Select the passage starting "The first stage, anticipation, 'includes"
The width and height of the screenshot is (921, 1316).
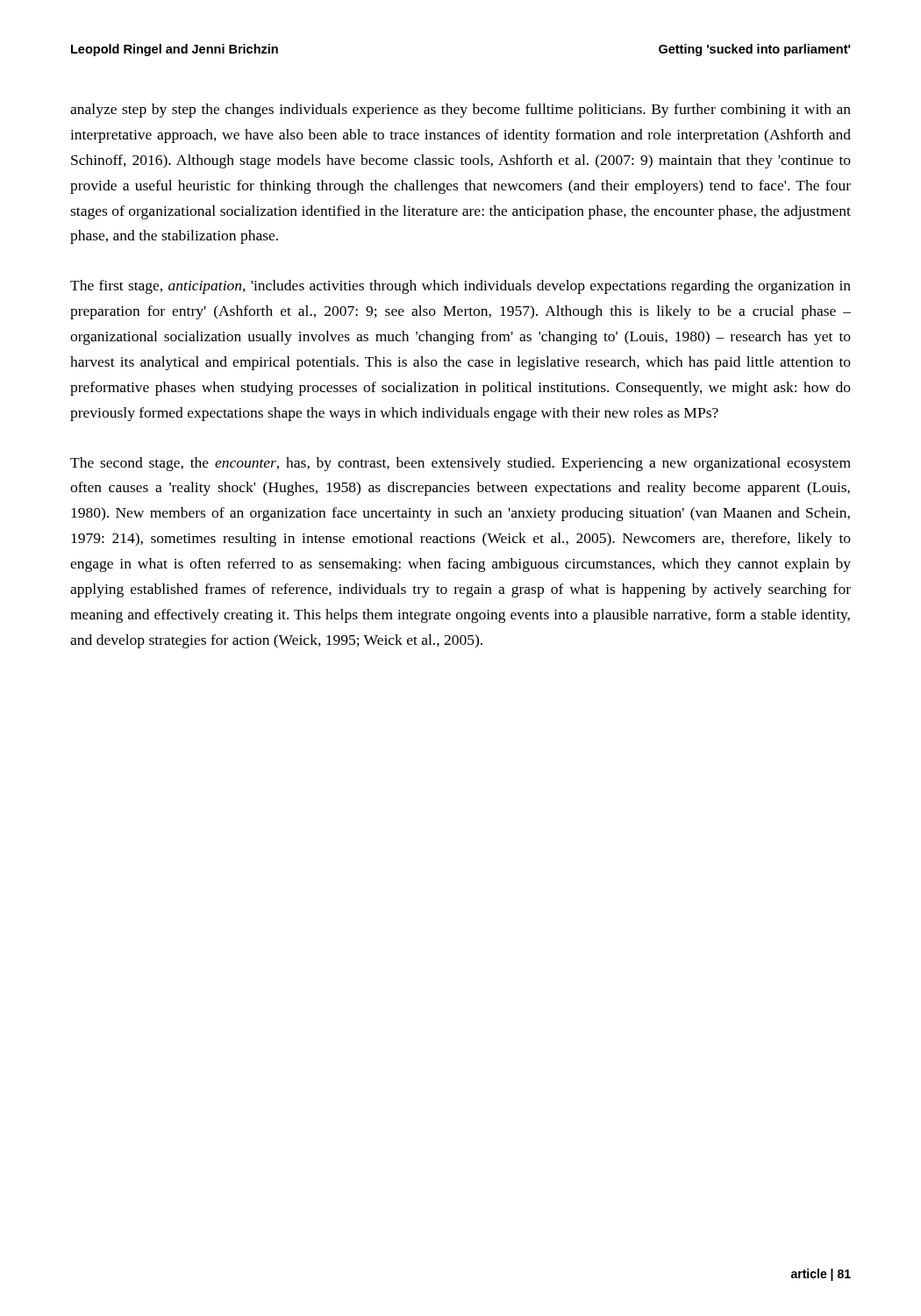(x=460, y=349)
